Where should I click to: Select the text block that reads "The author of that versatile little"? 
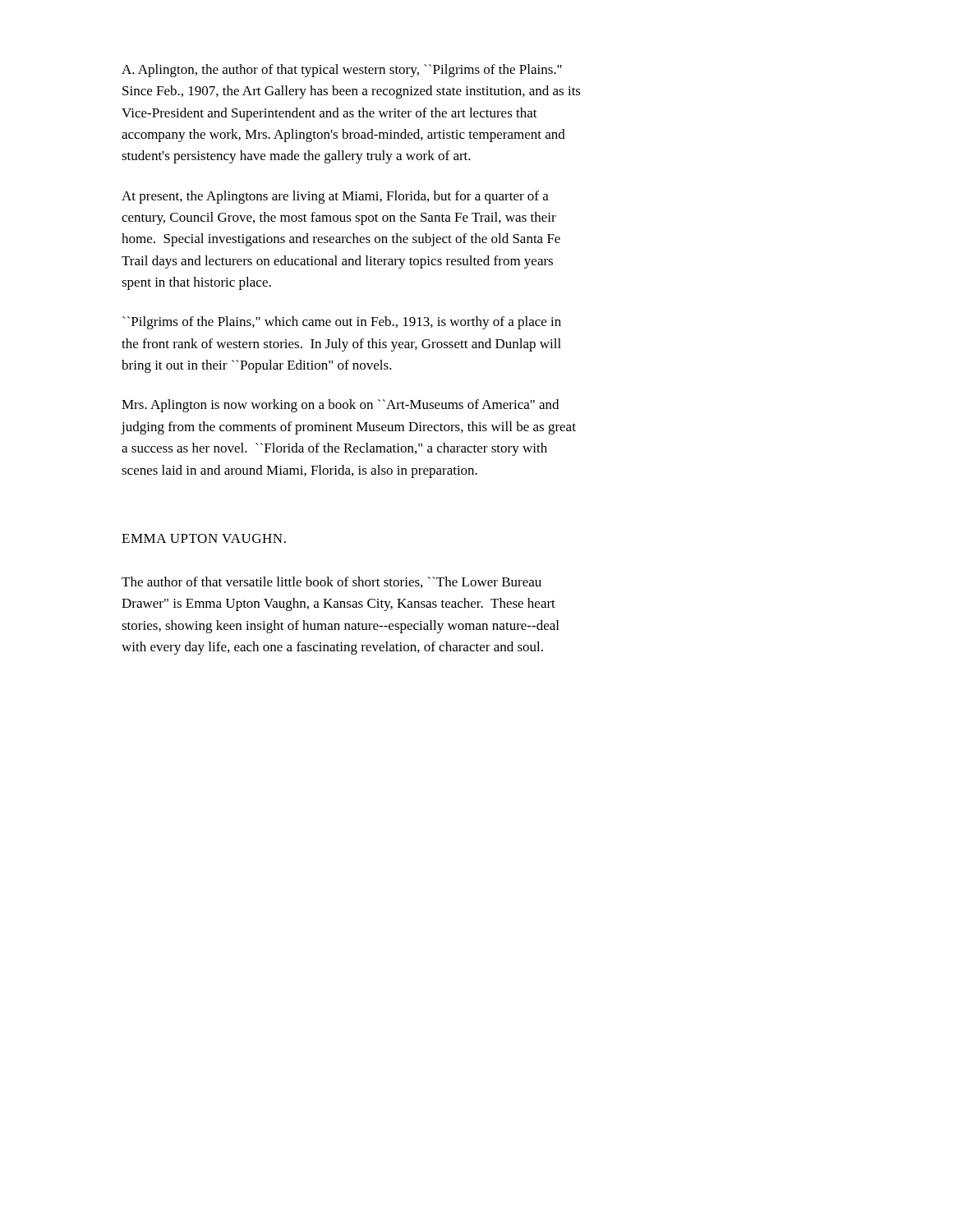point(341,614)
